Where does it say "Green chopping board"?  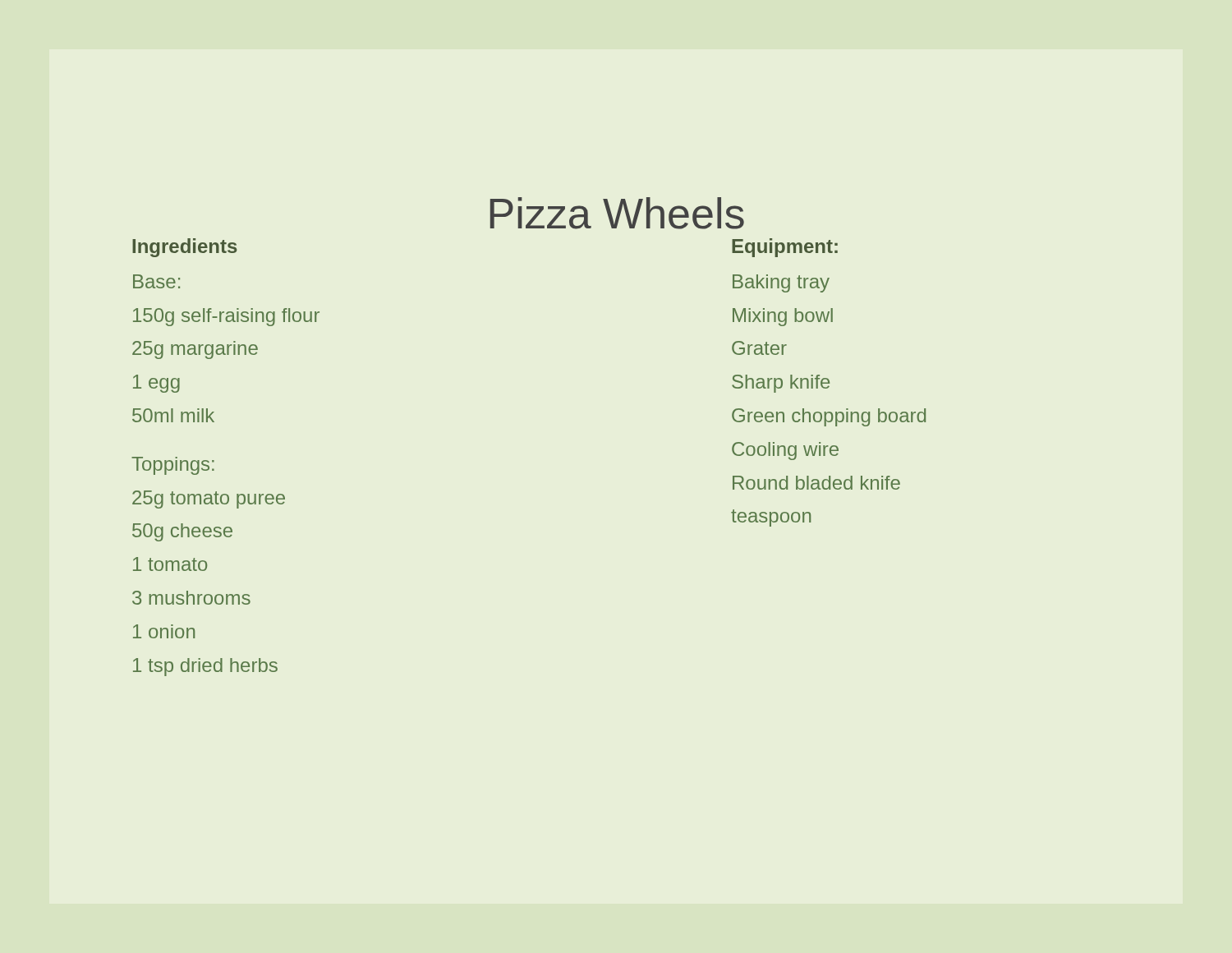click(x=829, y=415)
